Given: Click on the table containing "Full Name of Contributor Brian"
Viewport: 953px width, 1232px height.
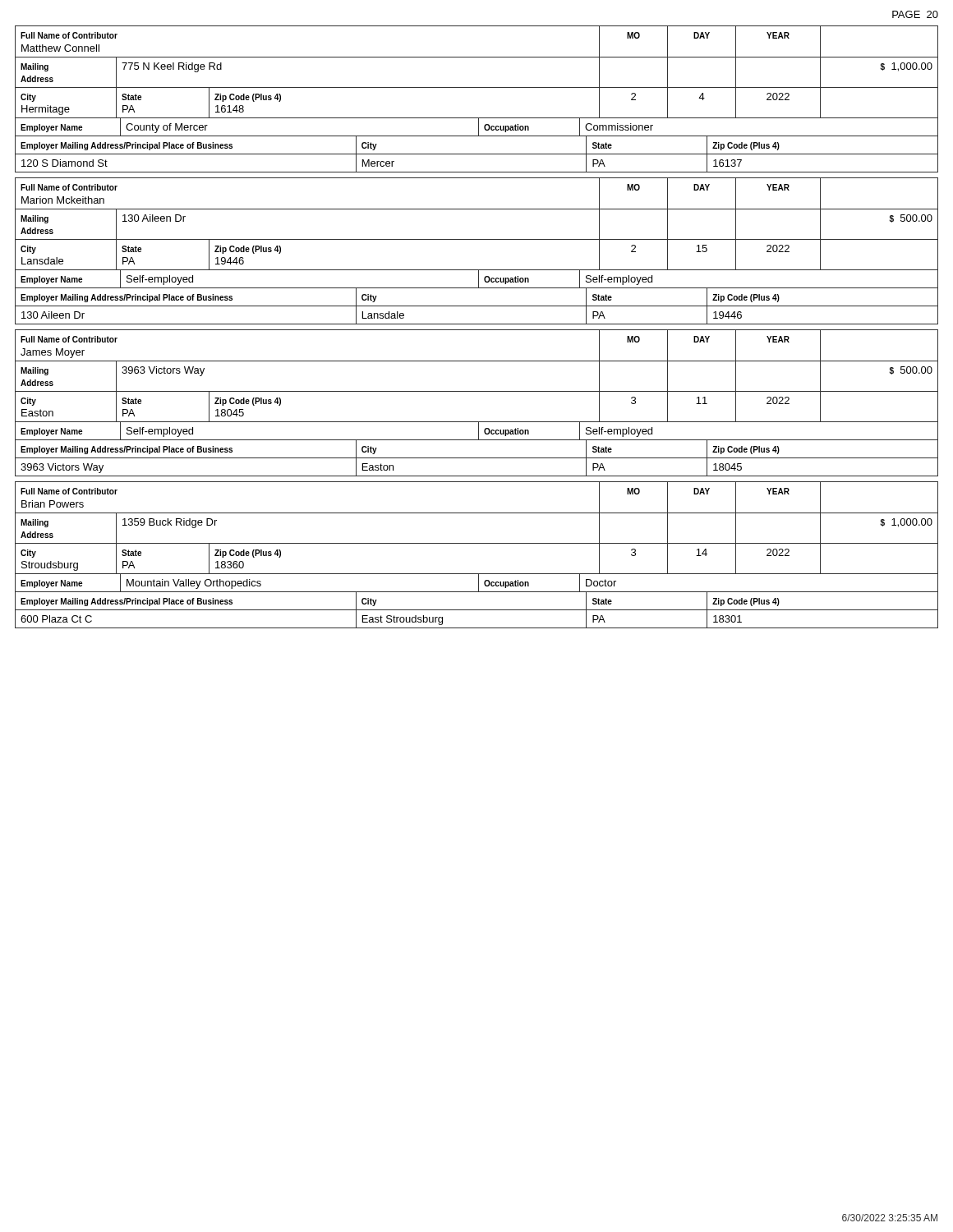Looking at the screenshot, I should tap(476, 555).
